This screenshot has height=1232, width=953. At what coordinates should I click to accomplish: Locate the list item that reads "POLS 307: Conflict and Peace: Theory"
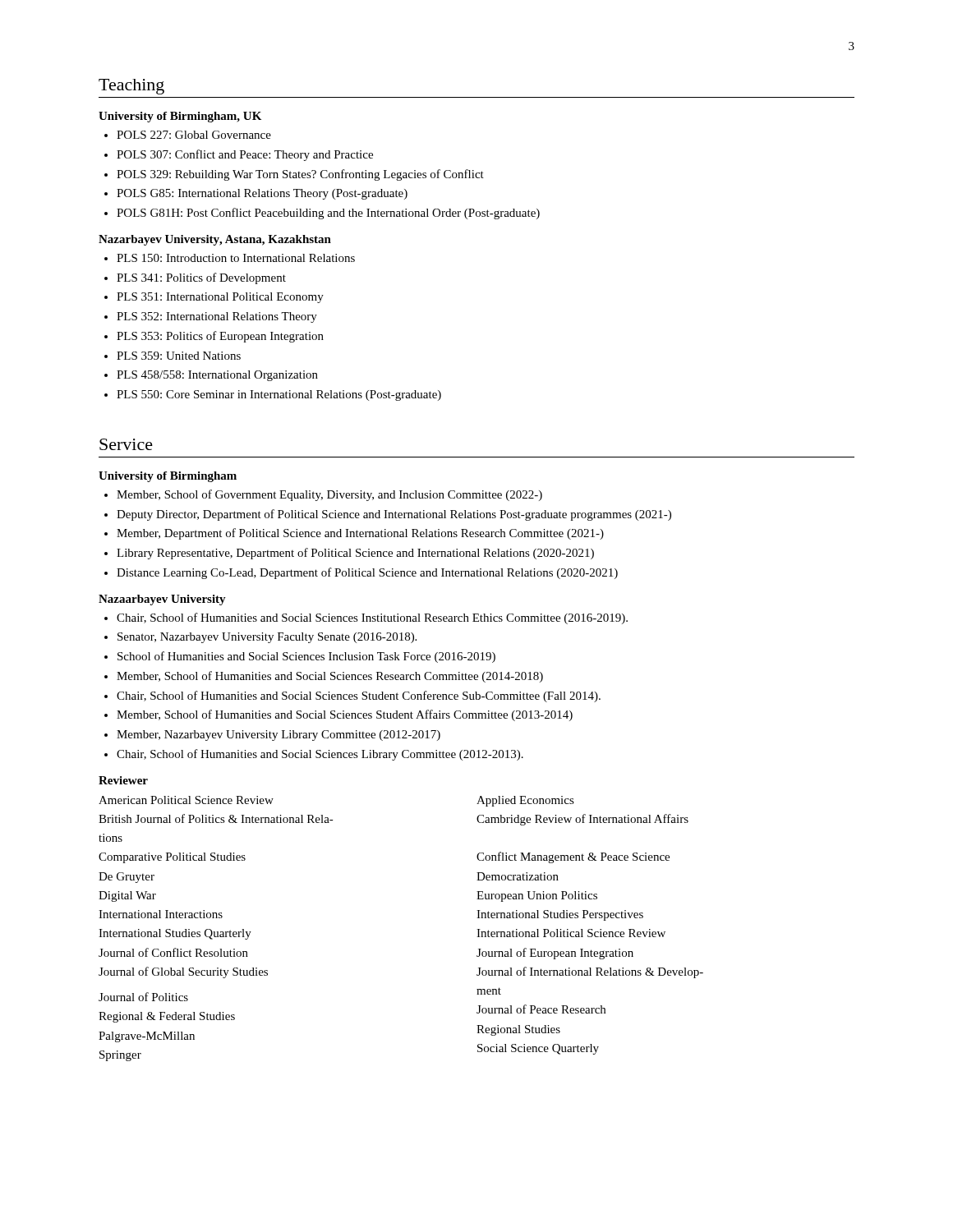pos(239,155)
